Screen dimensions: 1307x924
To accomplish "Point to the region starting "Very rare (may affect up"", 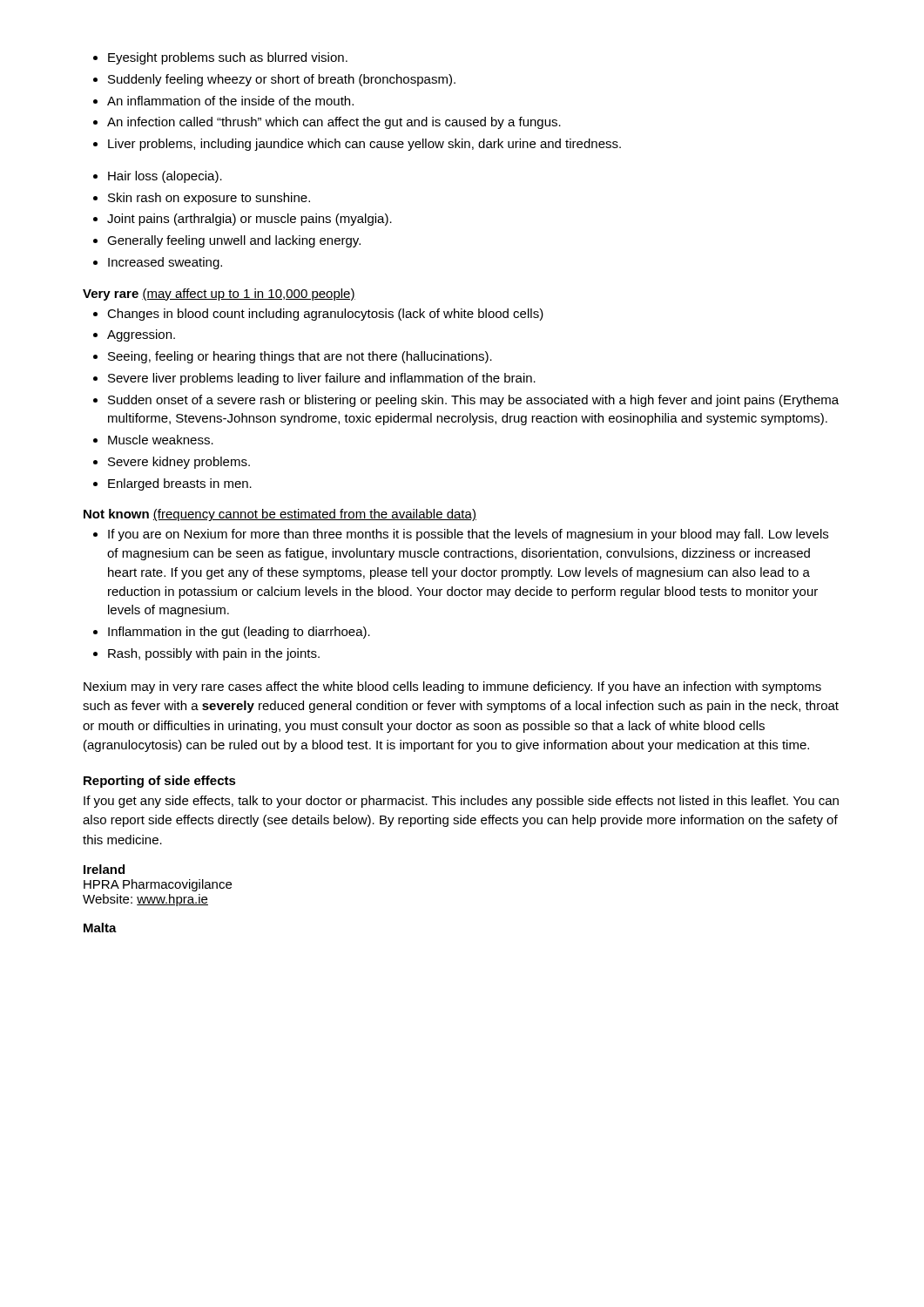I will click(219, 293).
